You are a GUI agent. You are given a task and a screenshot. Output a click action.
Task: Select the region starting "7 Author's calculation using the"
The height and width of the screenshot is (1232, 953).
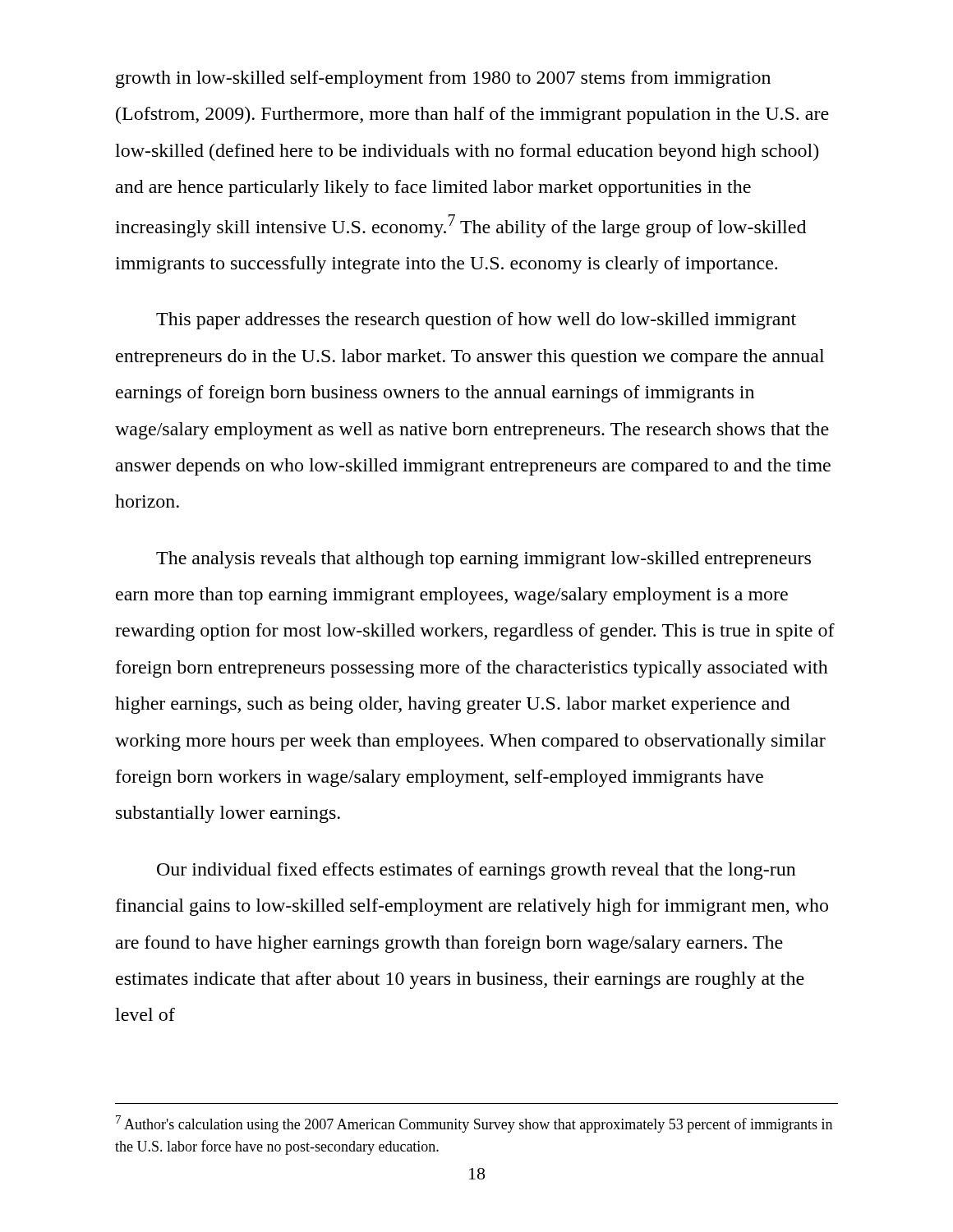pyautogui.click(x=474, y=1134)
